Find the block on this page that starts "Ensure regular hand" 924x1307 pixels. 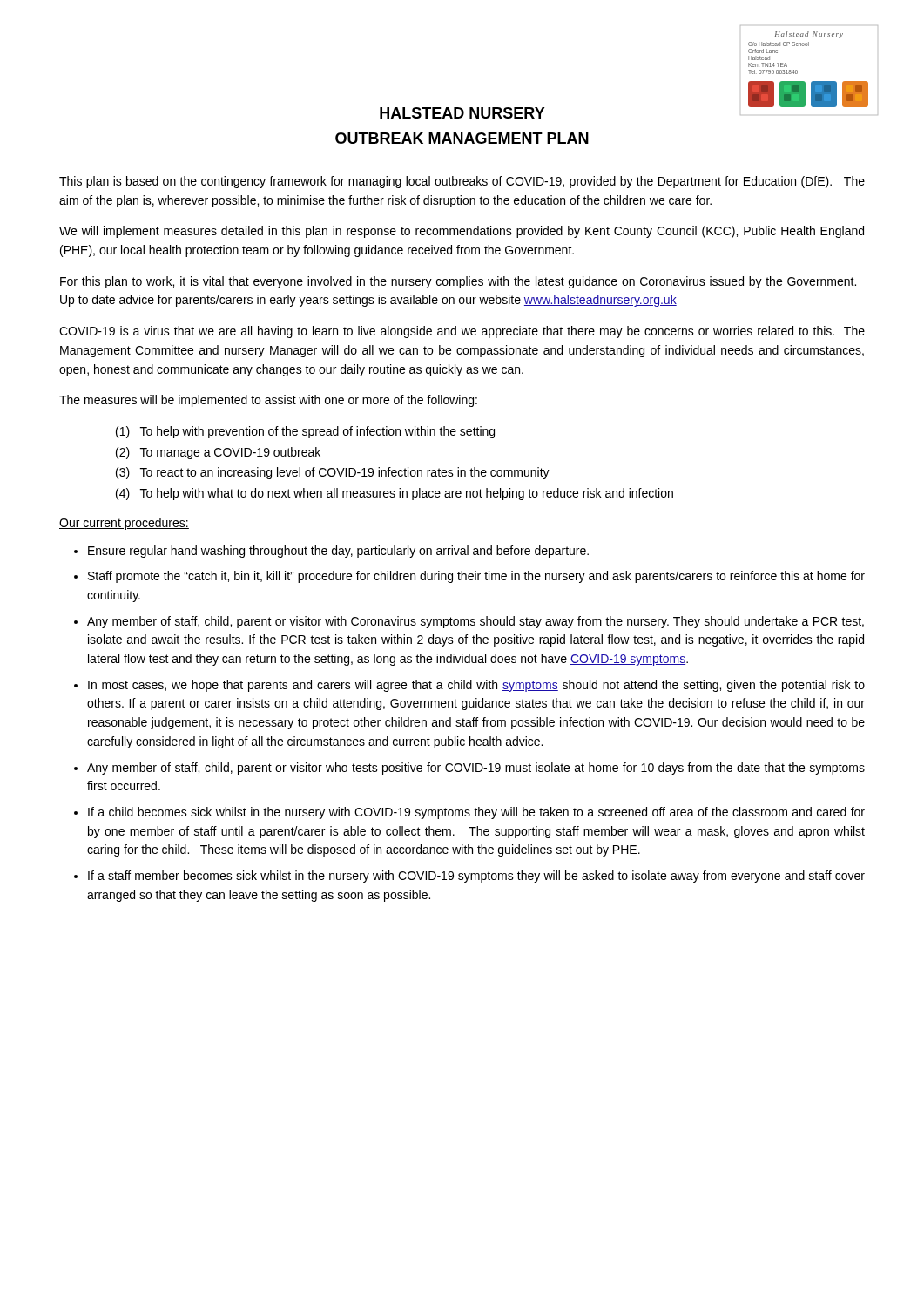(338, 550)
